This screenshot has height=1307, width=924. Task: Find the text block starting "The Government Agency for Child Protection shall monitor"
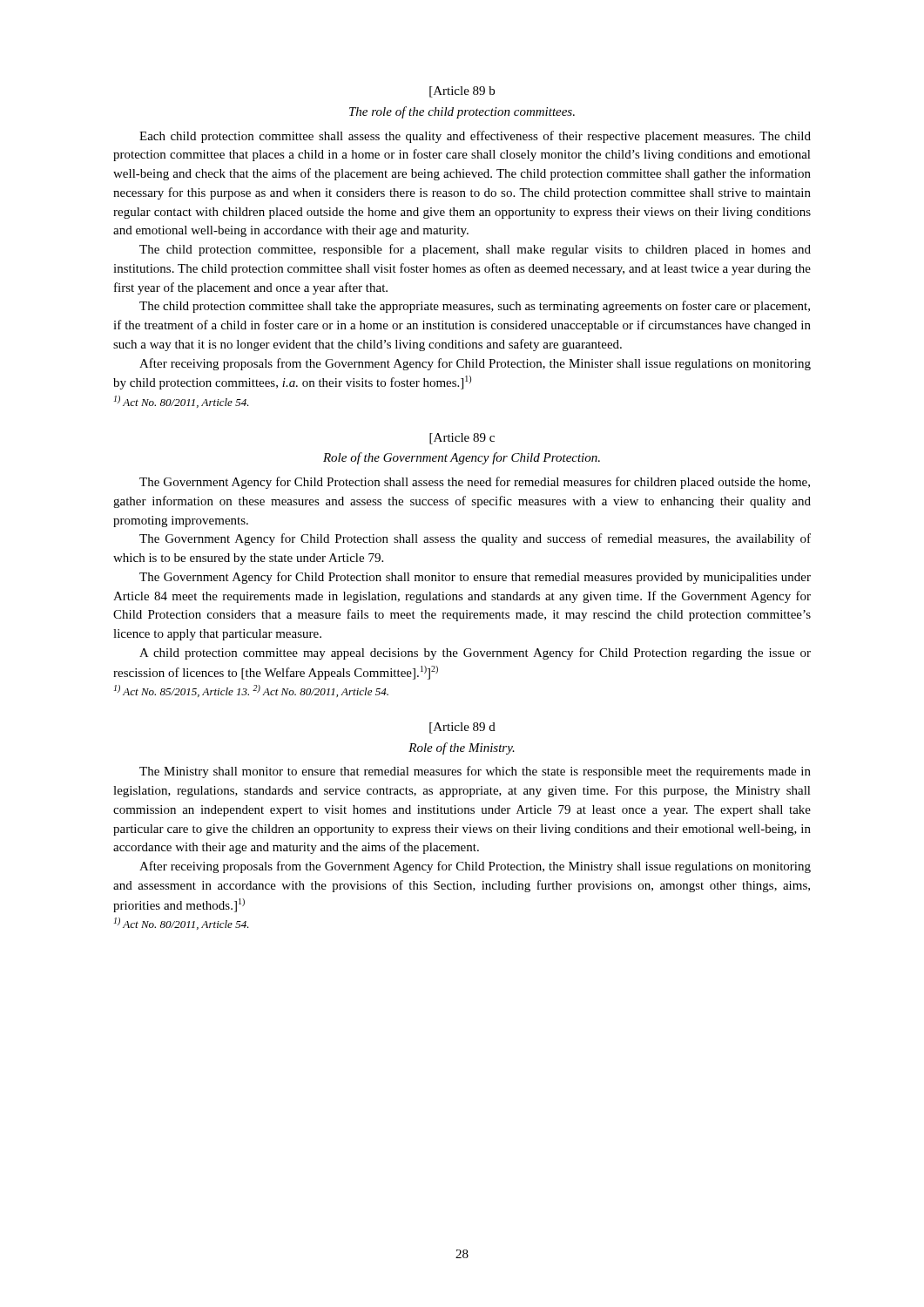(462, 606)
